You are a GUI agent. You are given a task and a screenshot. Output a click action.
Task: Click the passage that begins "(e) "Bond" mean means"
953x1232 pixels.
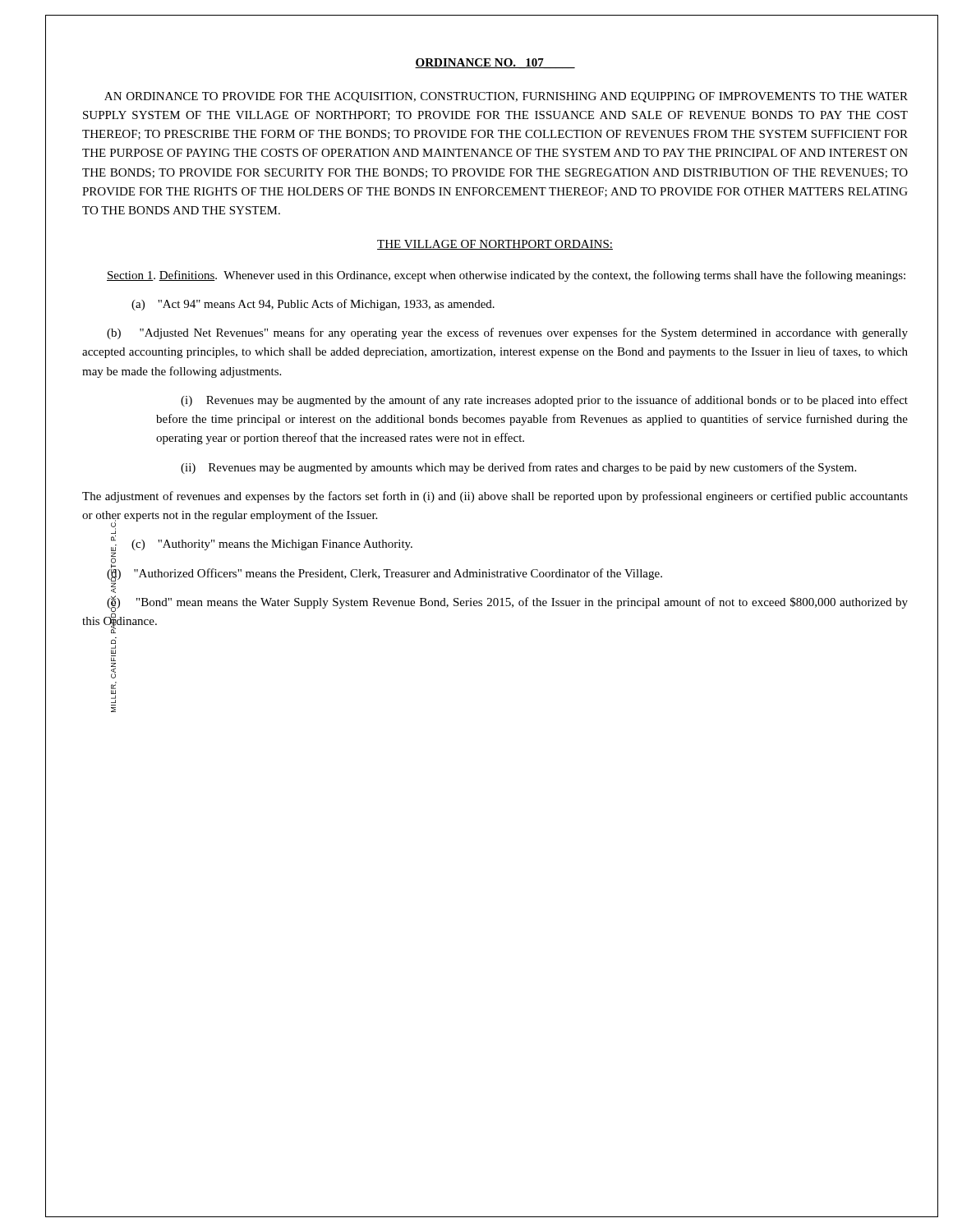coord(495,611)
